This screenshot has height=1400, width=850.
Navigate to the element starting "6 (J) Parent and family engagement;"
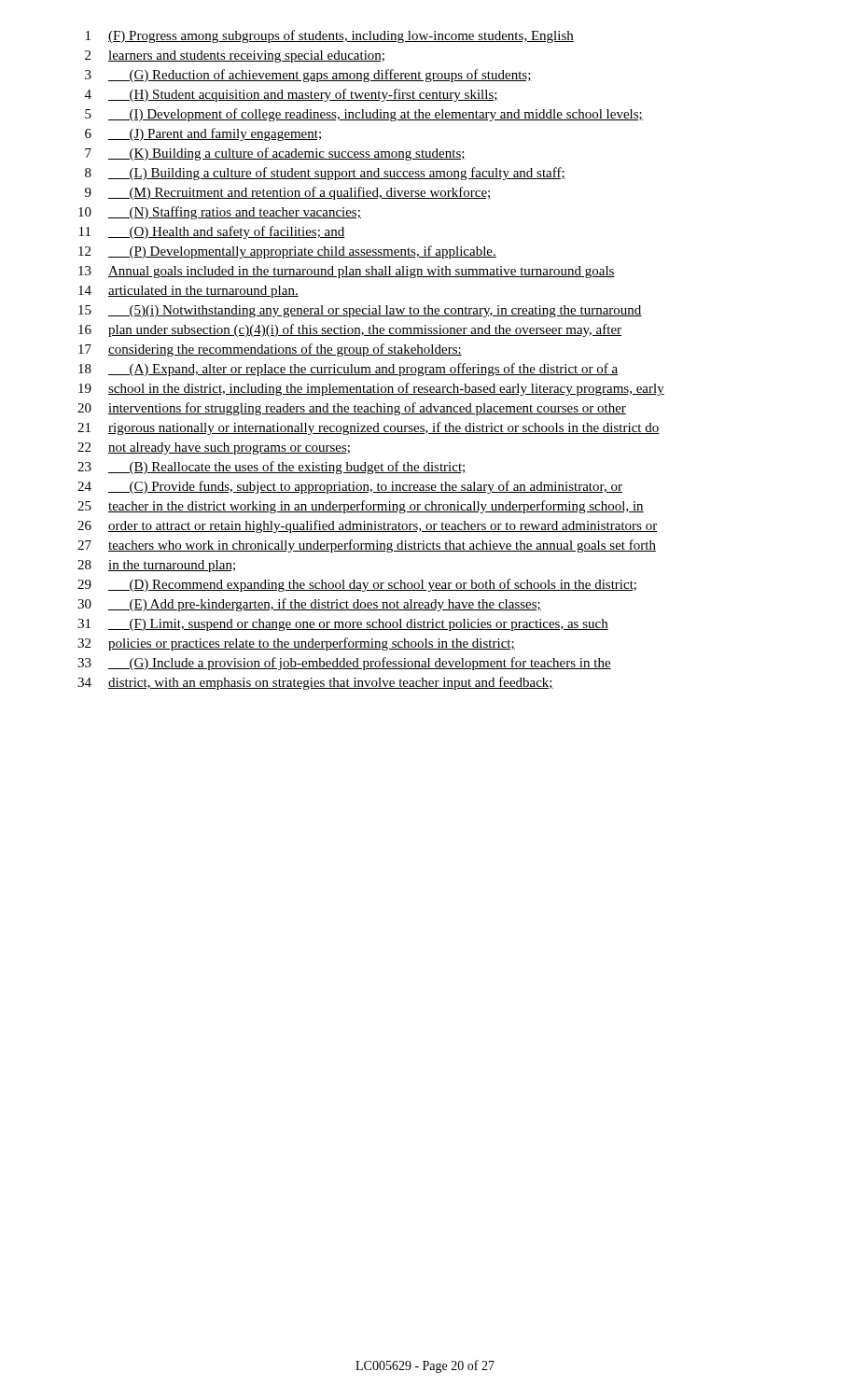coord(203,134)
